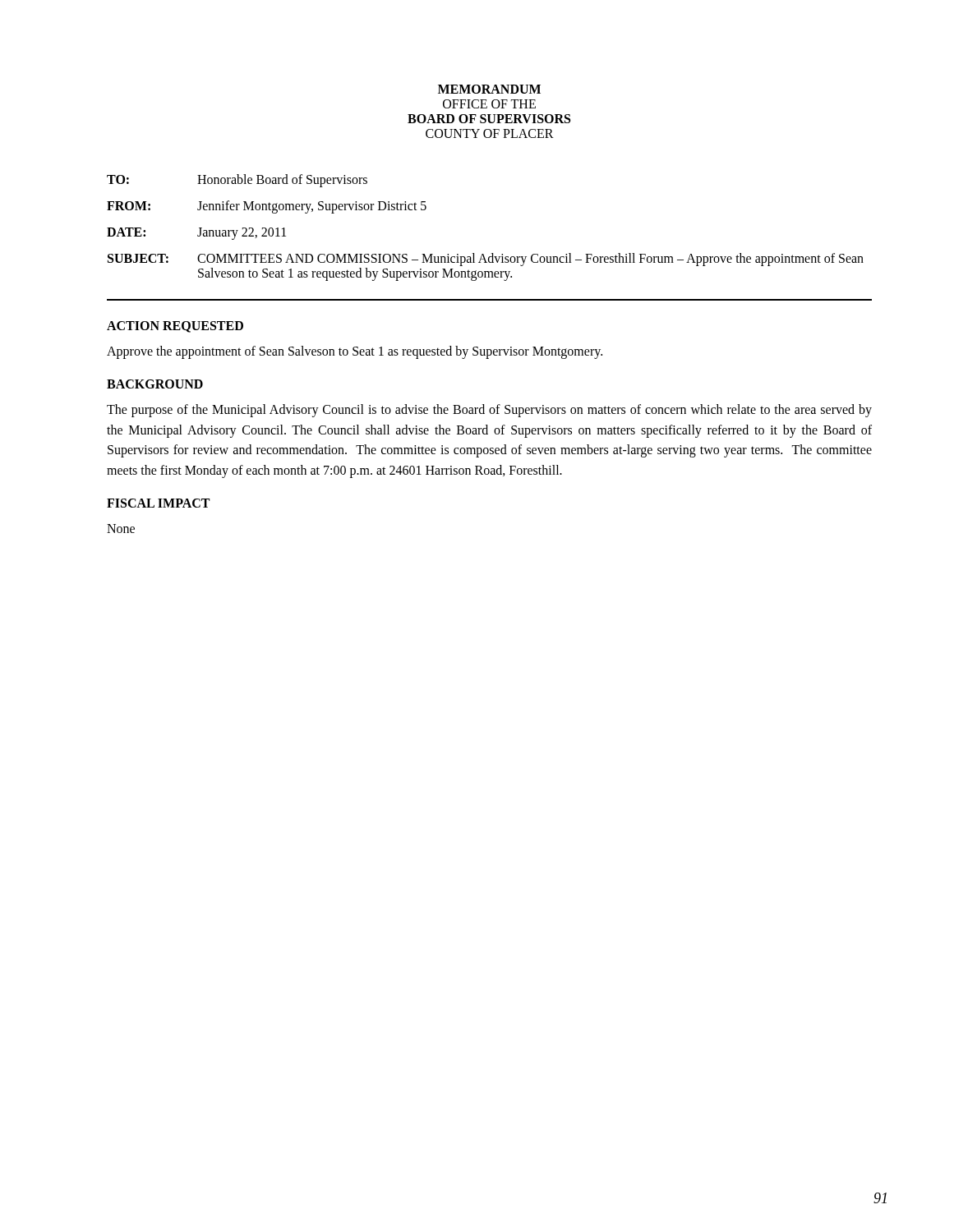Select the title with the text "MEMORANDUM OFFICE OF THE BOARD OF"
The width and height of the screenshot is (954, 1232).
click(489, 112)
